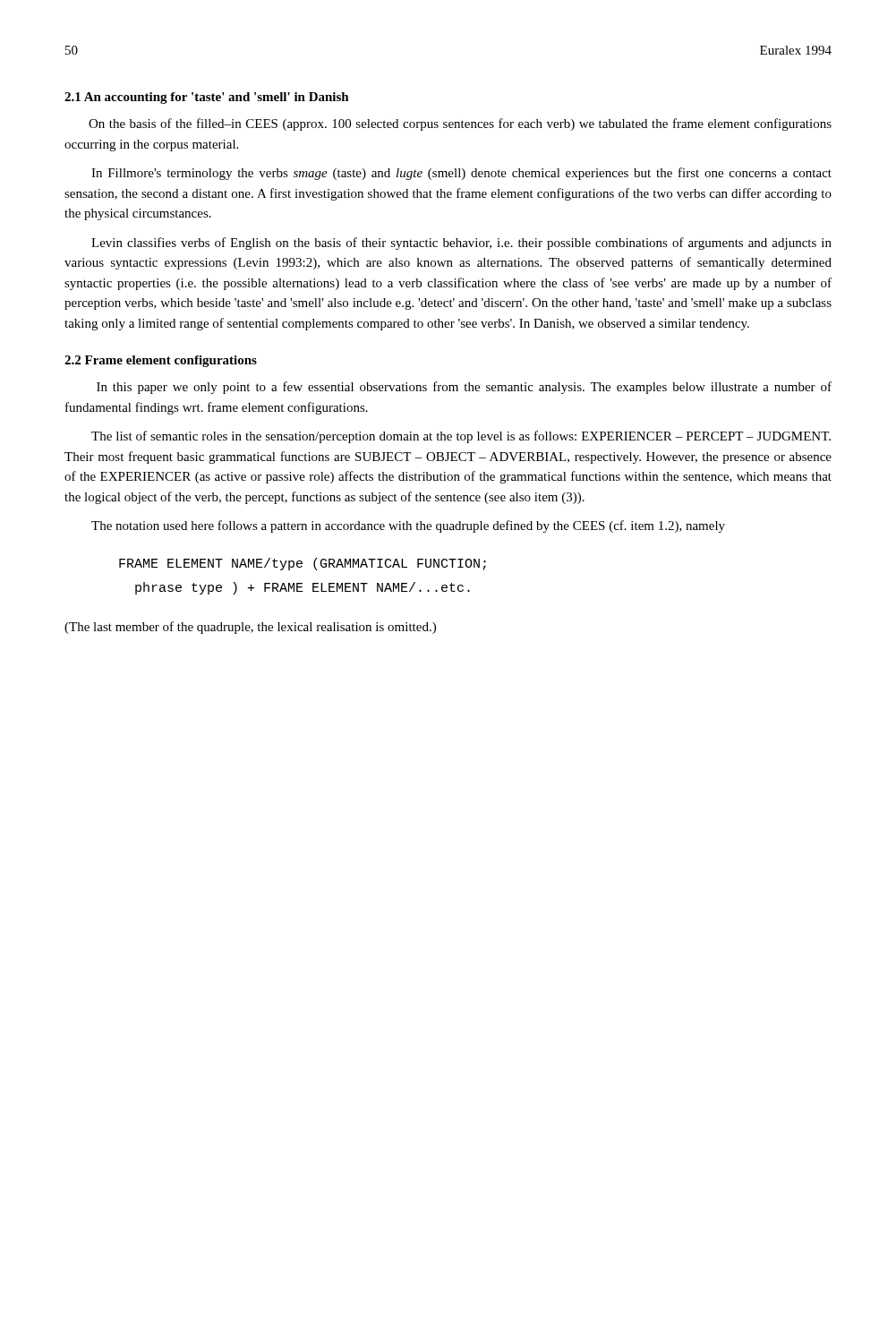Image resolution: width=896 pixels, height=1343 pixels.
Task: Find the text block that reads "On the basis of"
Action: 448,134
